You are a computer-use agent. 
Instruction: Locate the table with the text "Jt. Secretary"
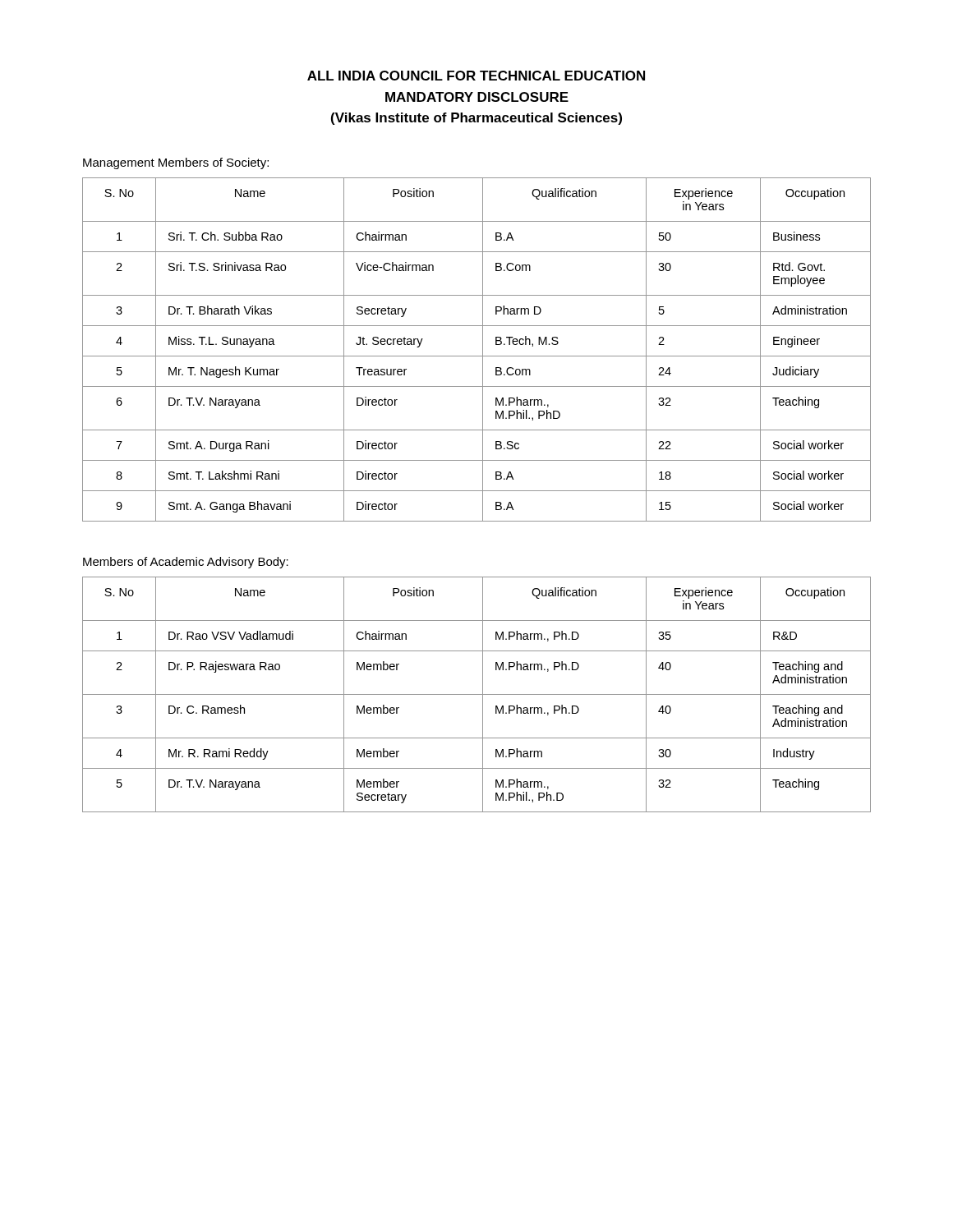pos(476,349)
